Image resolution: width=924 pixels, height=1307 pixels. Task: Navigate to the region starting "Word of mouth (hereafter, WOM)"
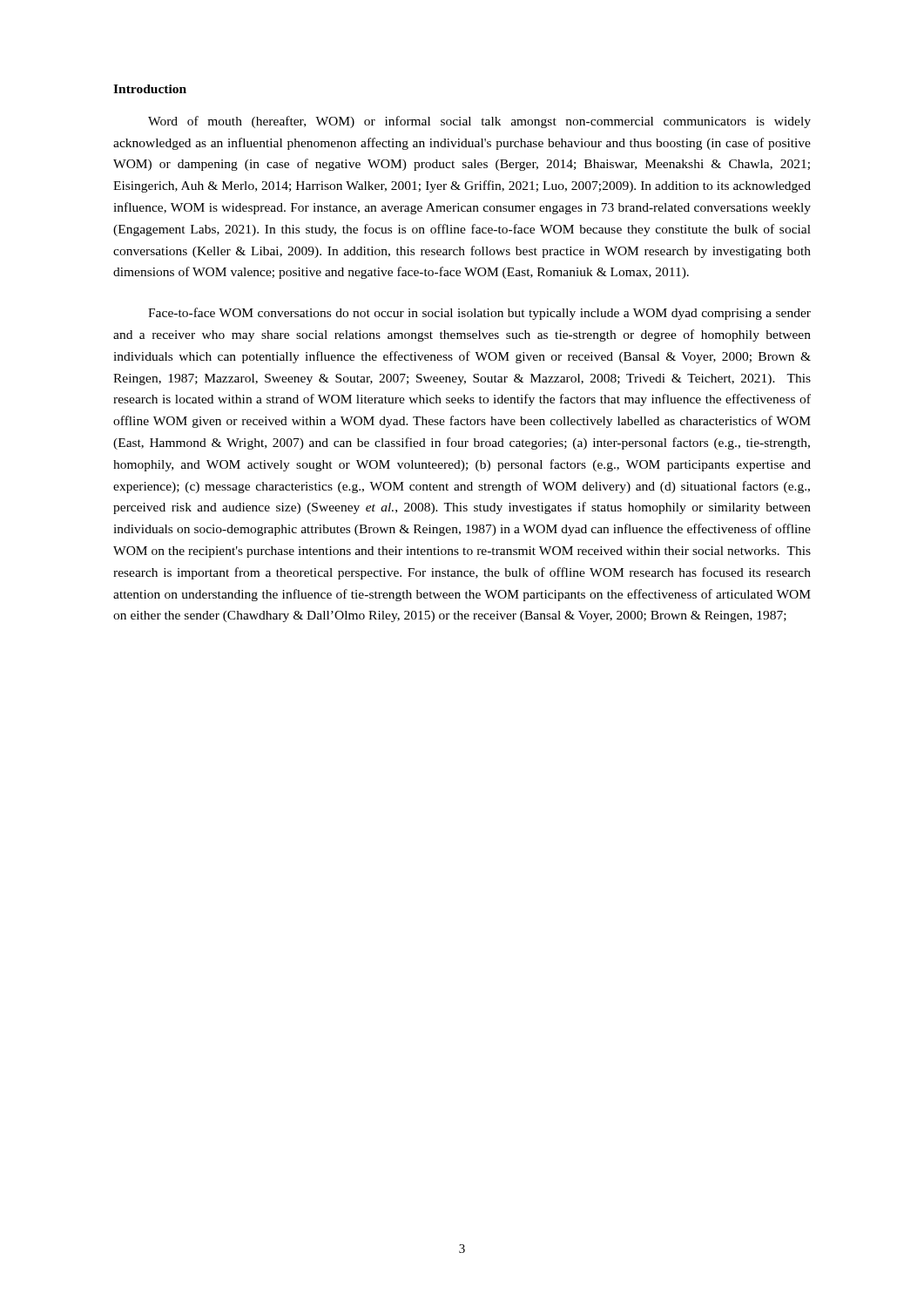(x=462, y=196)
